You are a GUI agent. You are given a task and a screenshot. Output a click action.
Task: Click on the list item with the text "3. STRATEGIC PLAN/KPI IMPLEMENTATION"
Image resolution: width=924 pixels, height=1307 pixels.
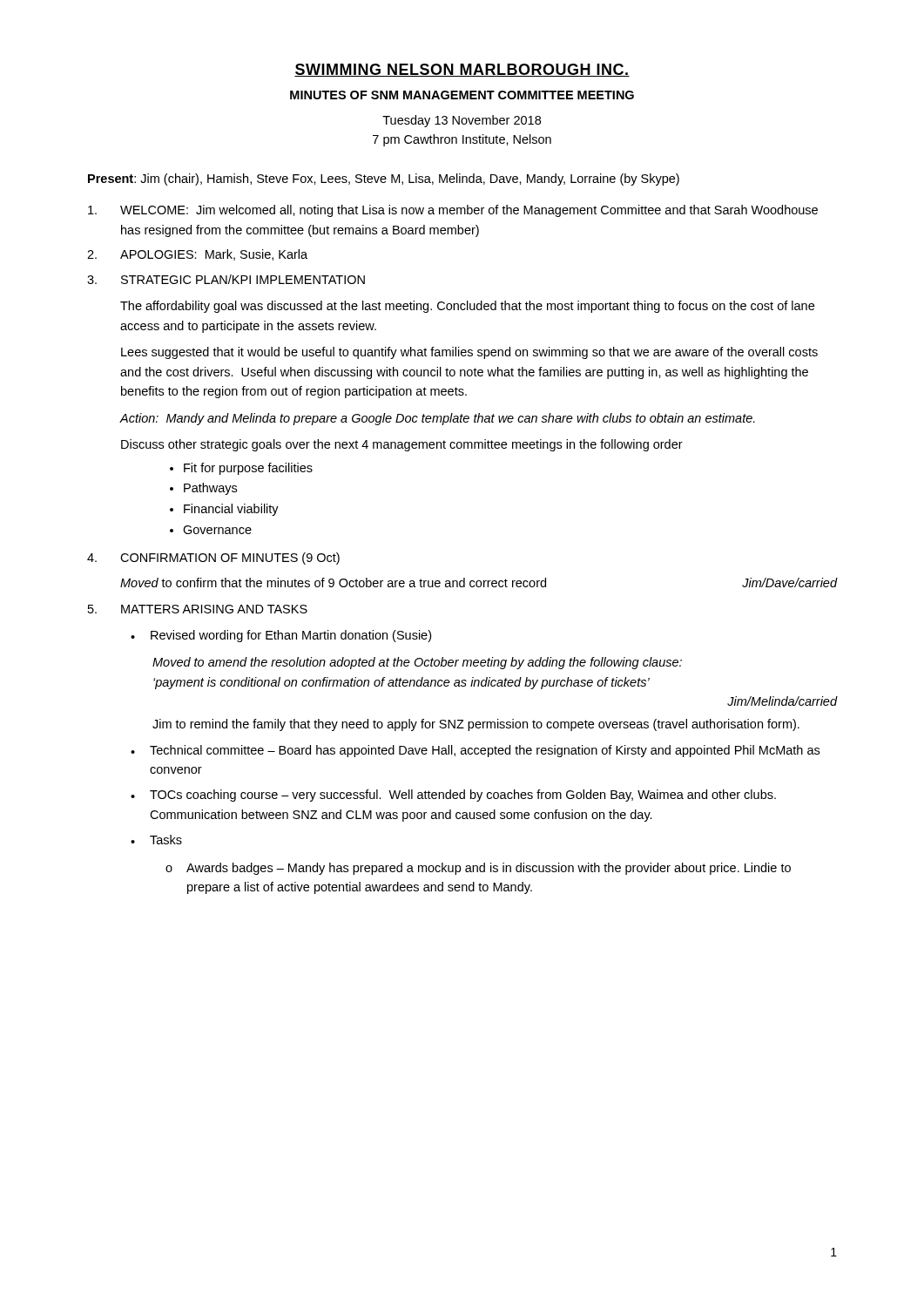click(226, 279)
